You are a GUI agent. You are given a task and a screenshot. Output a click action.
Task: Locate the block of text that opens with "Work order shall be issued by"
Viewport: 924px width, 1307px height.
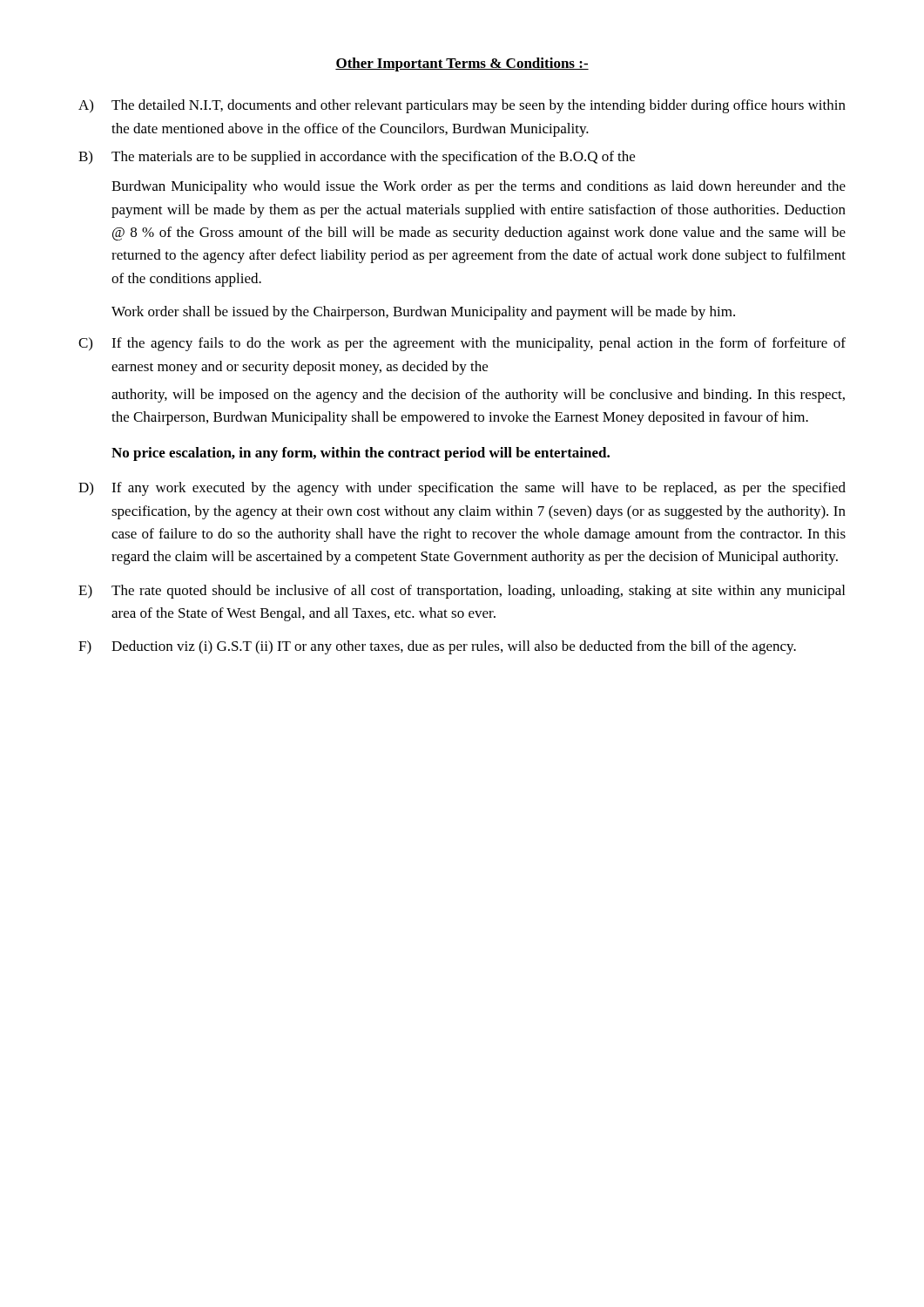pos(424,312)
